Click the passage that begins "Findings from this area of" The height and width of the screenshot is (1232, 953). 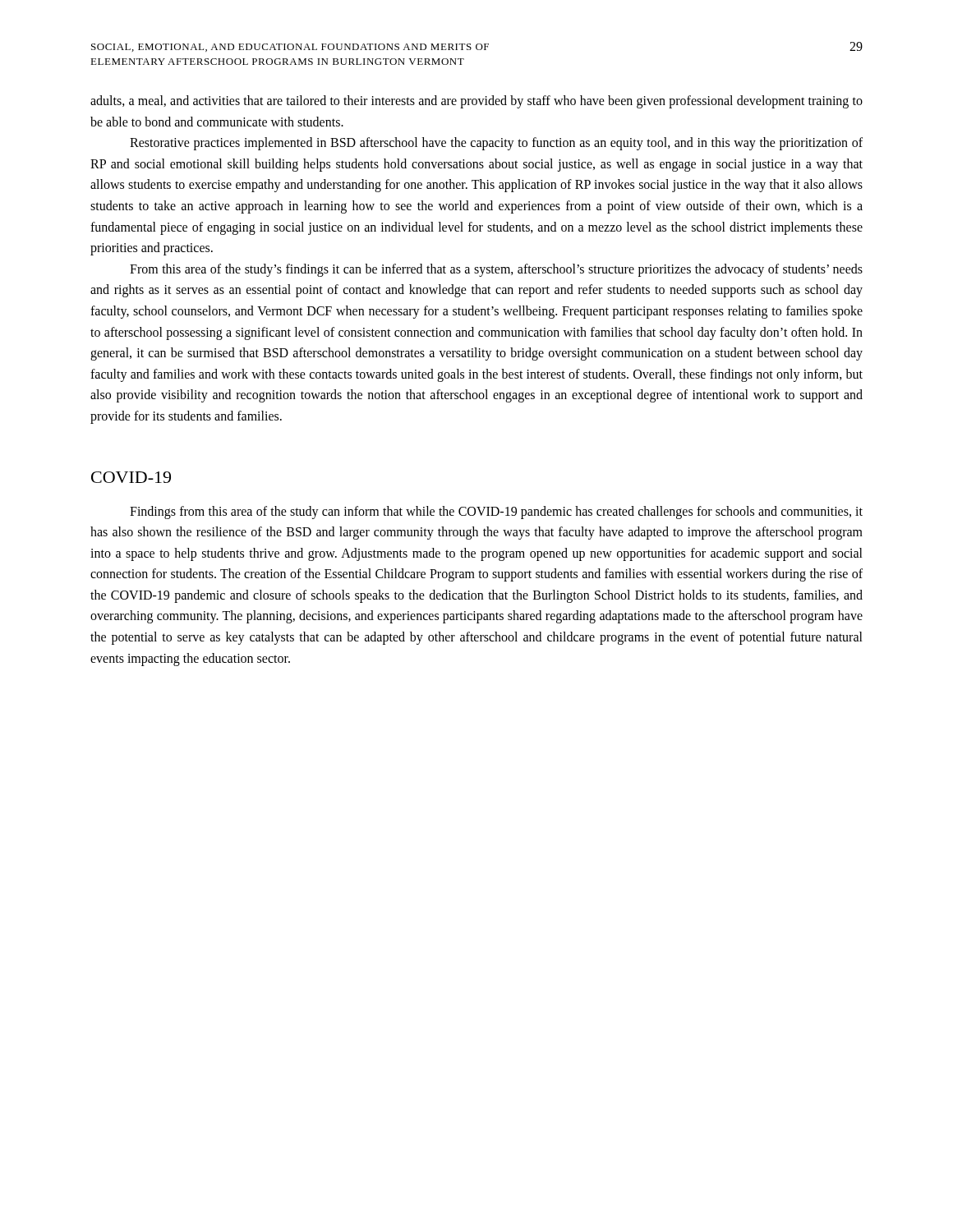click(x=476, y=585)
